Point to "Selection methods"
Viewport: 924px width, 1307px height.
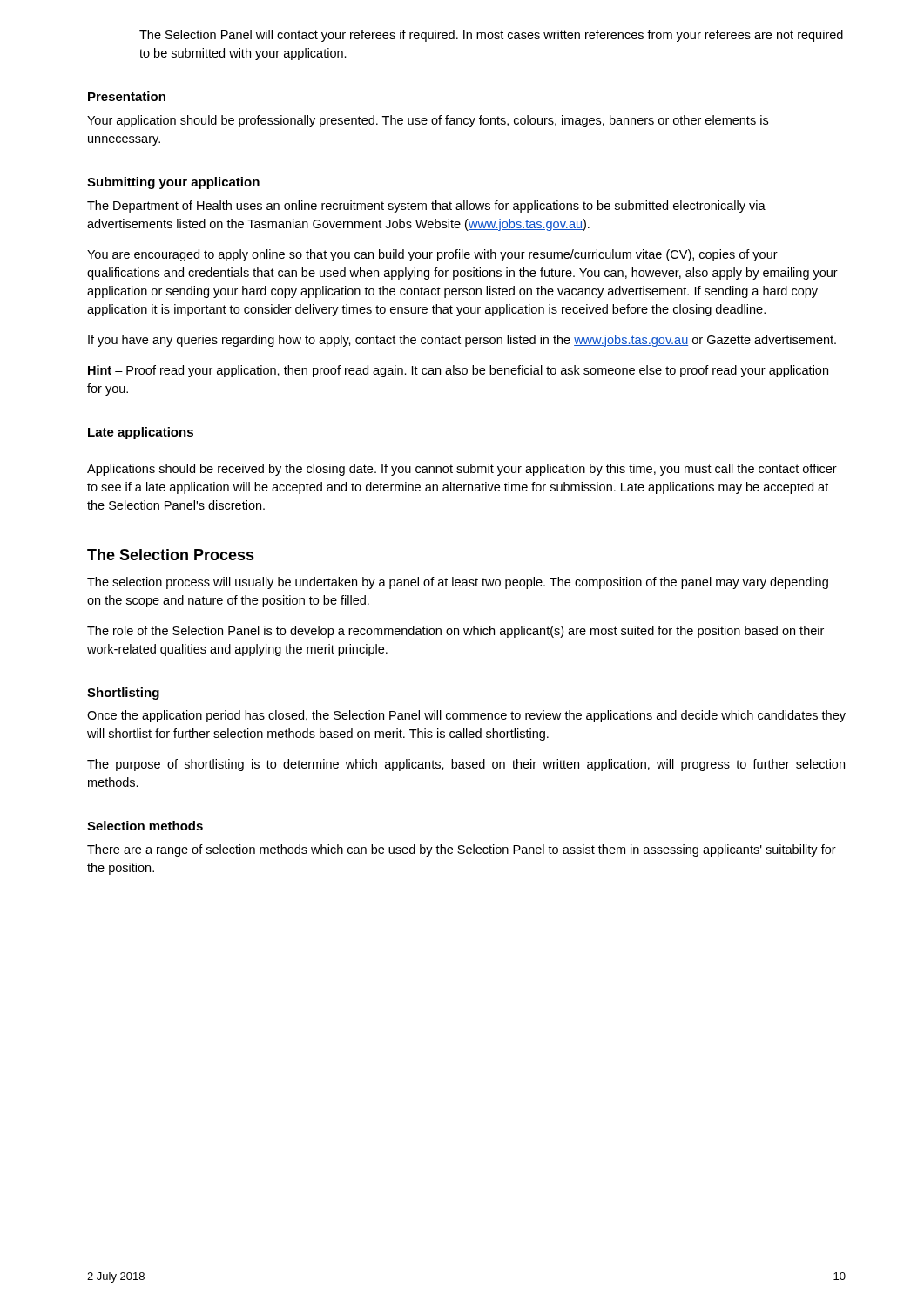(145, 826)
